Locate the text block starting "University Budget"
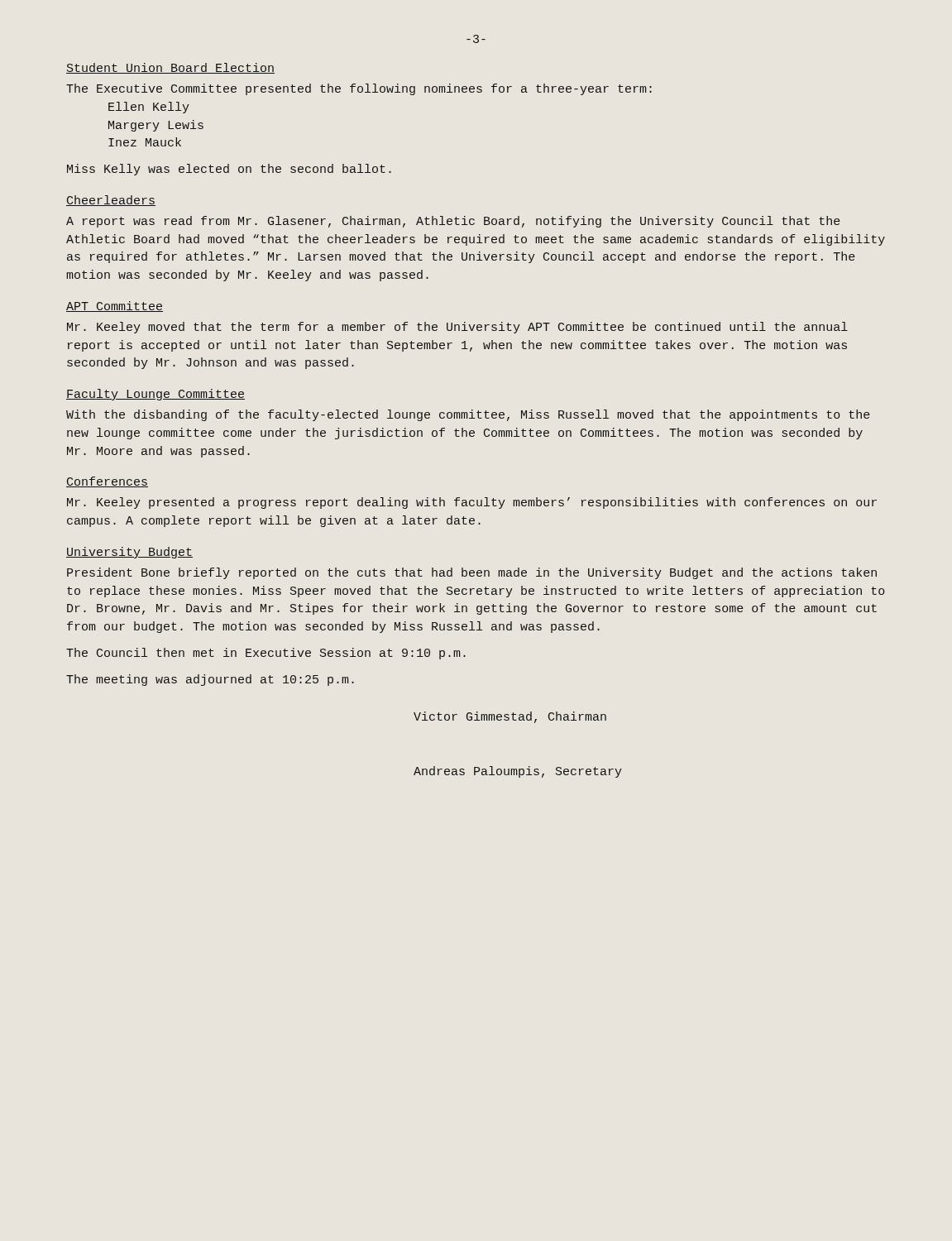Viewport: 952px width, 1241px height. coord(129,553)
